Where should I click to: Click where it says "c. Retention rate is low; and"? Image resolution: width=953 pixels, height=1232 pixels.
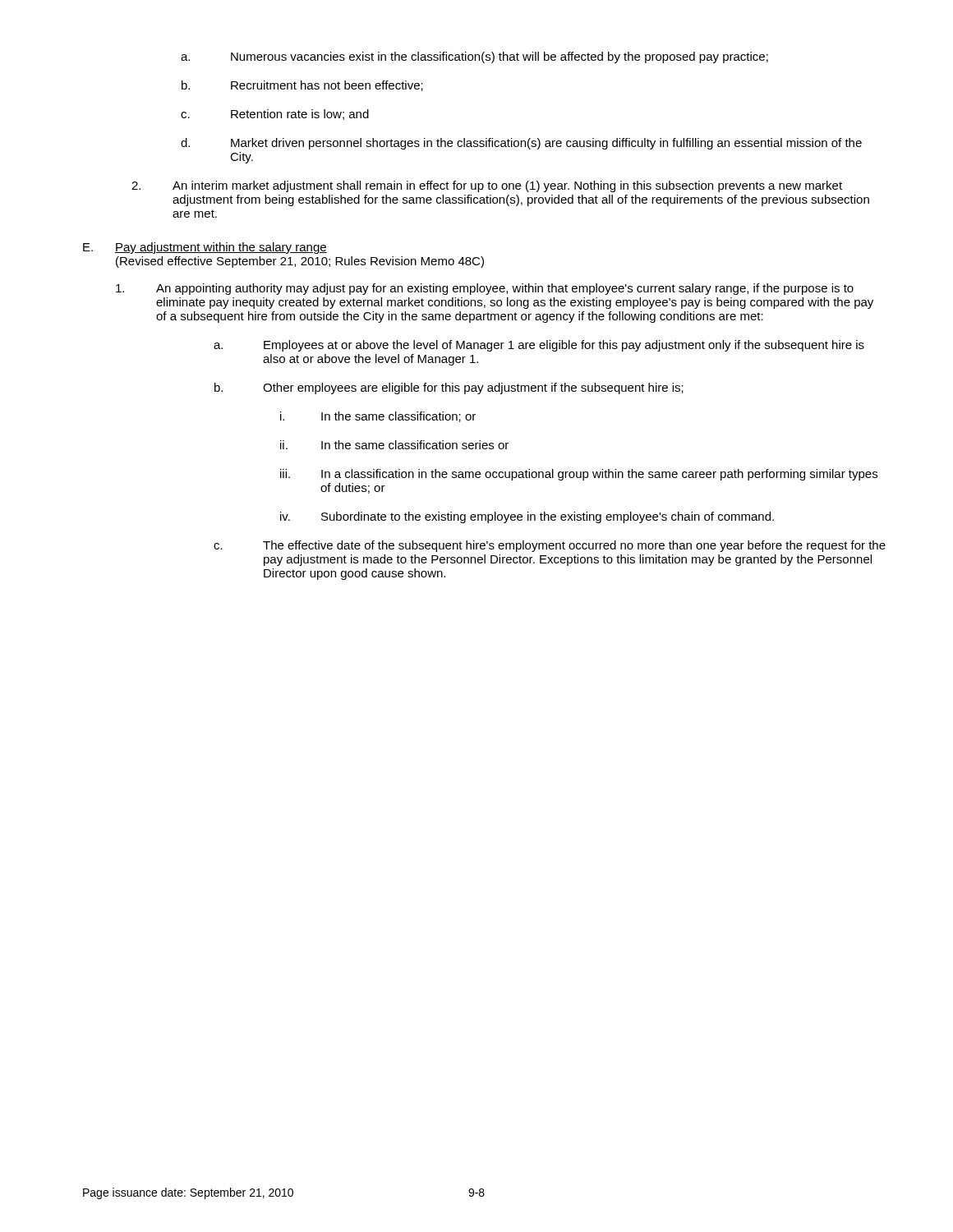275,115
